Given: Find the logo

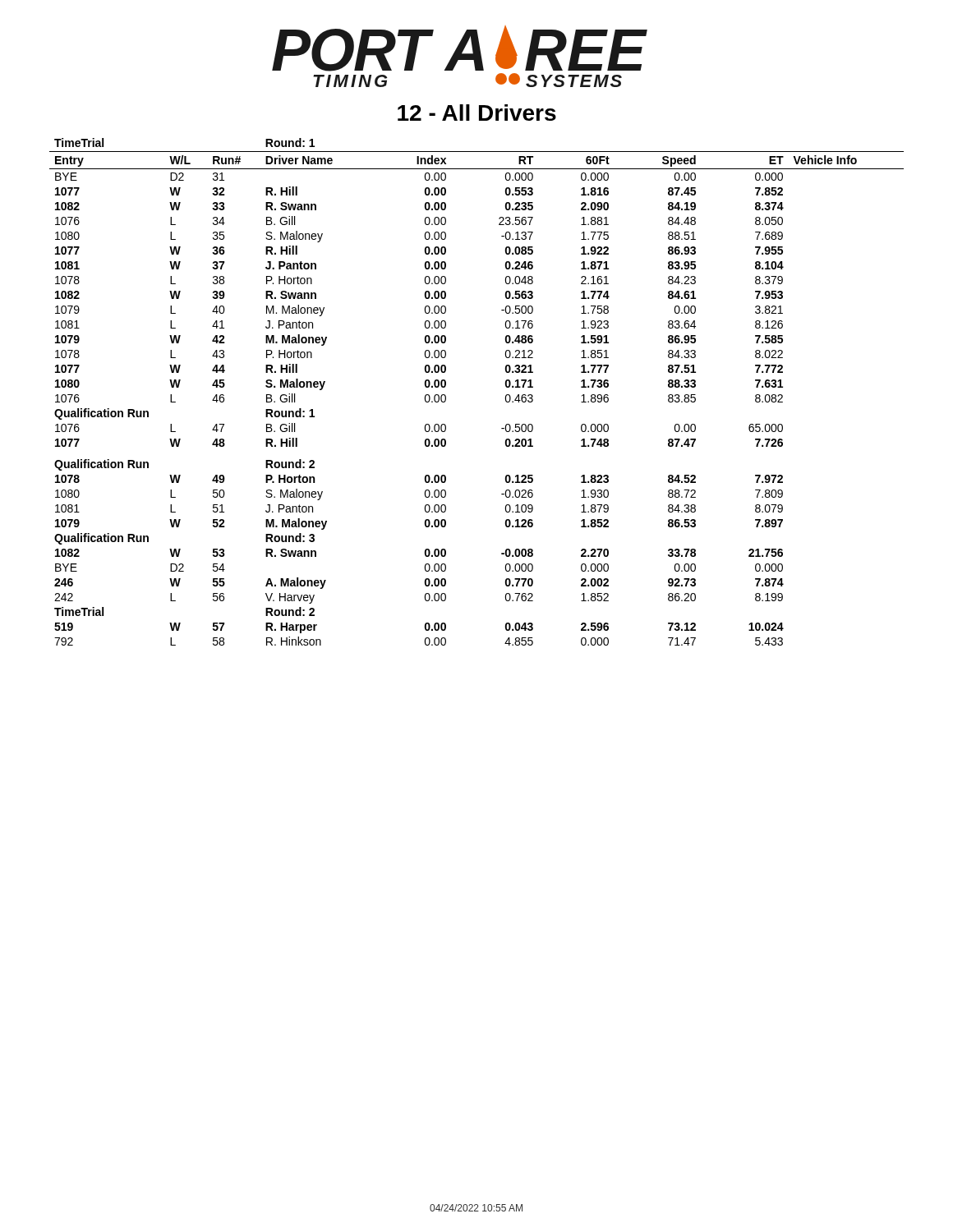Looking at the screenshot, I should tap(476, 48).
